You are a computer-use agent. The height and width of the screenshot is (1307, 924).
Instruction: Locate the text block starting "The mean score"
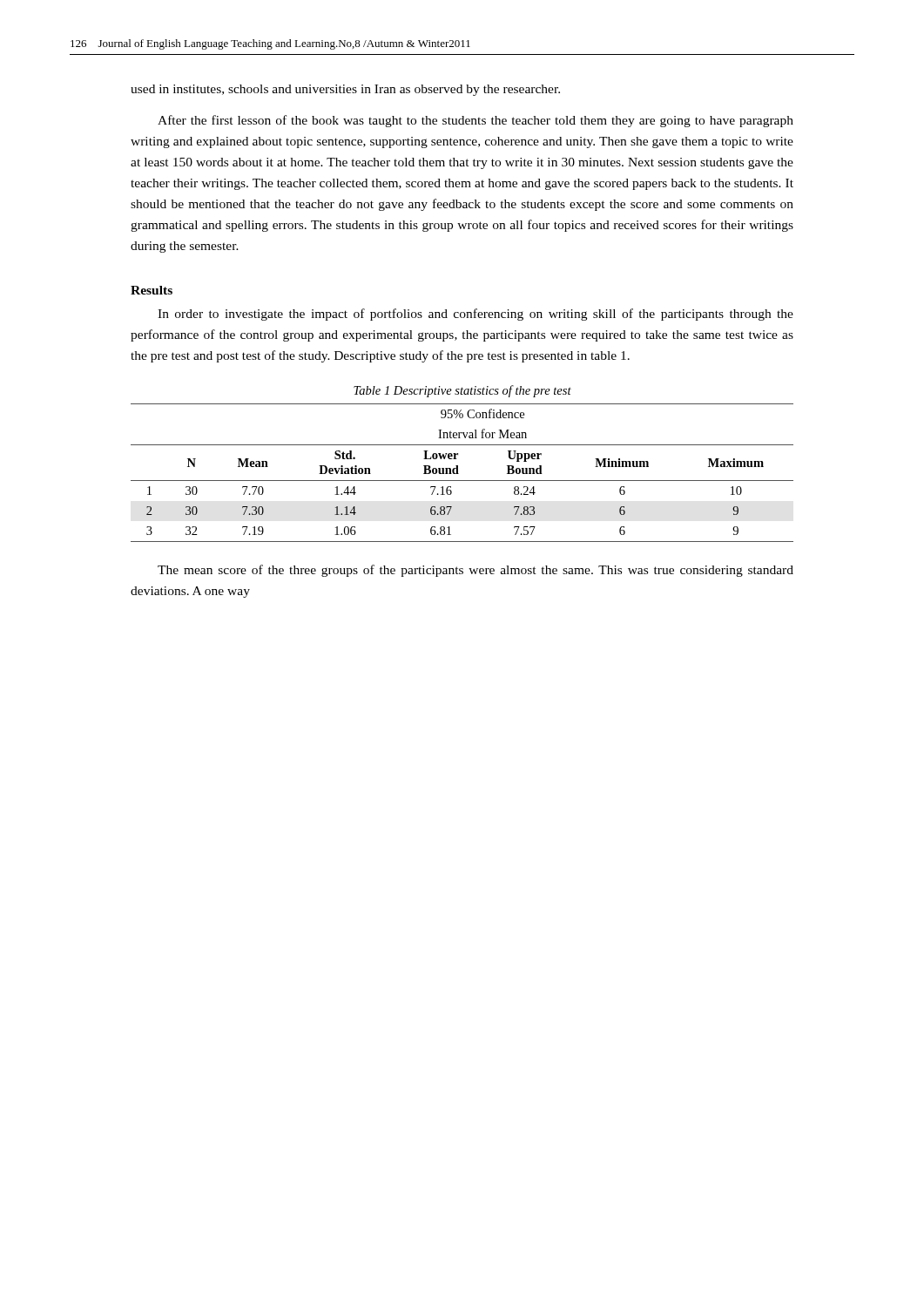(x=462, y=580)
